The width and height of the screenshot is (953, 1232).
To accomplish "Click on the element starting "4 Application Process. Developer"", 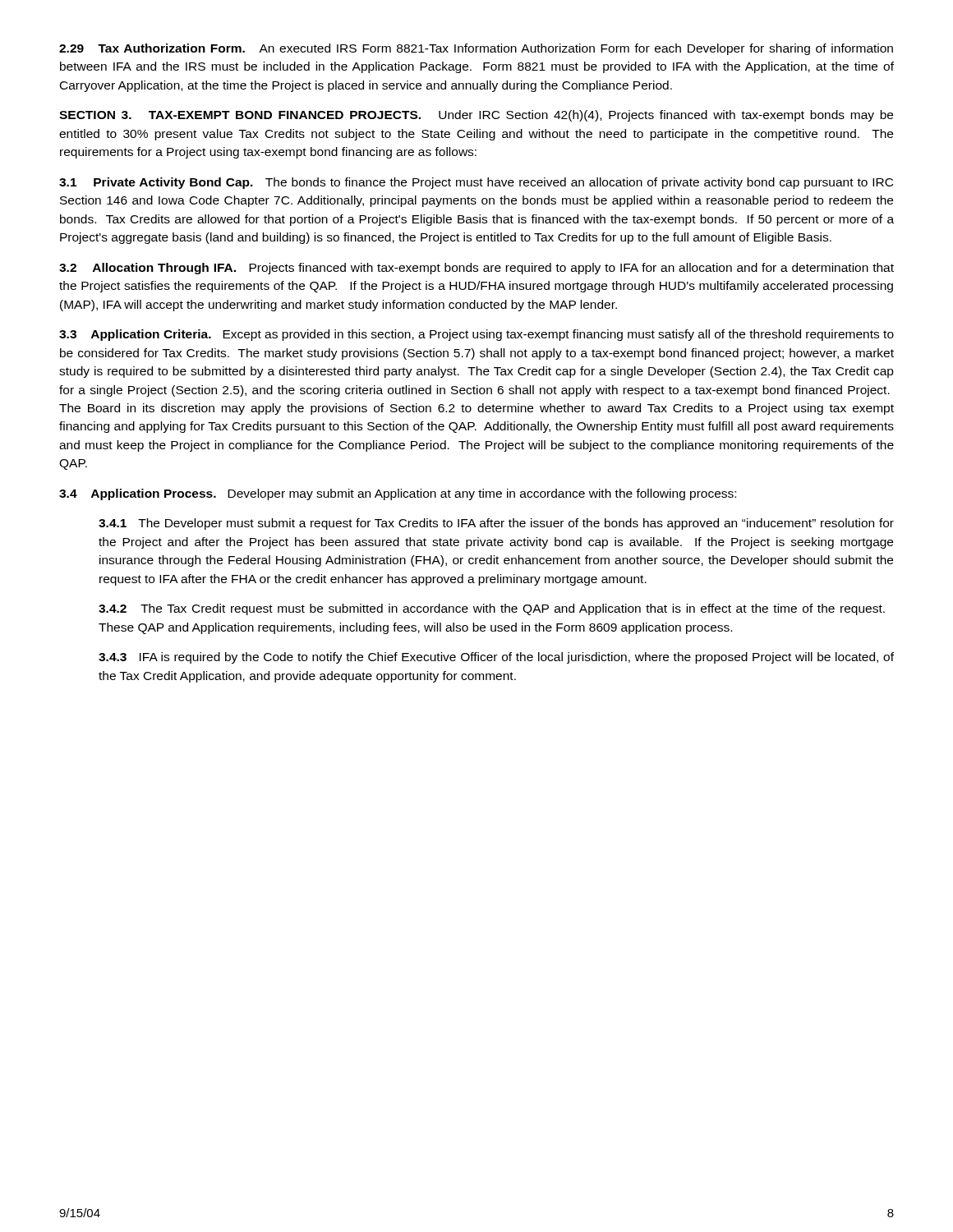I will point(398,493).
